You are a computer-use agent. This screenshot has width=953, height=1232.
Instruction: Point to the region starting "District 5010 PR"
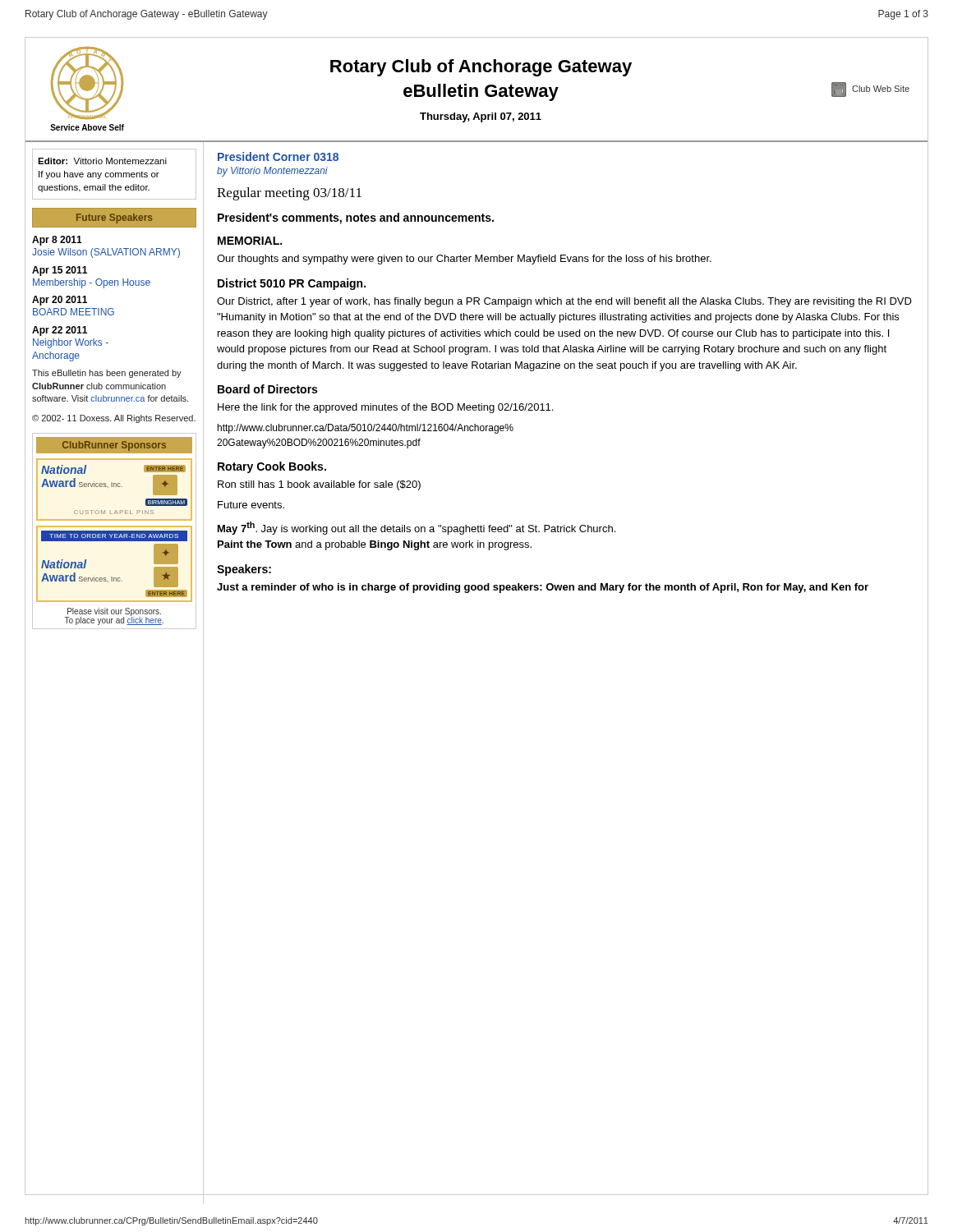point(292,283)
